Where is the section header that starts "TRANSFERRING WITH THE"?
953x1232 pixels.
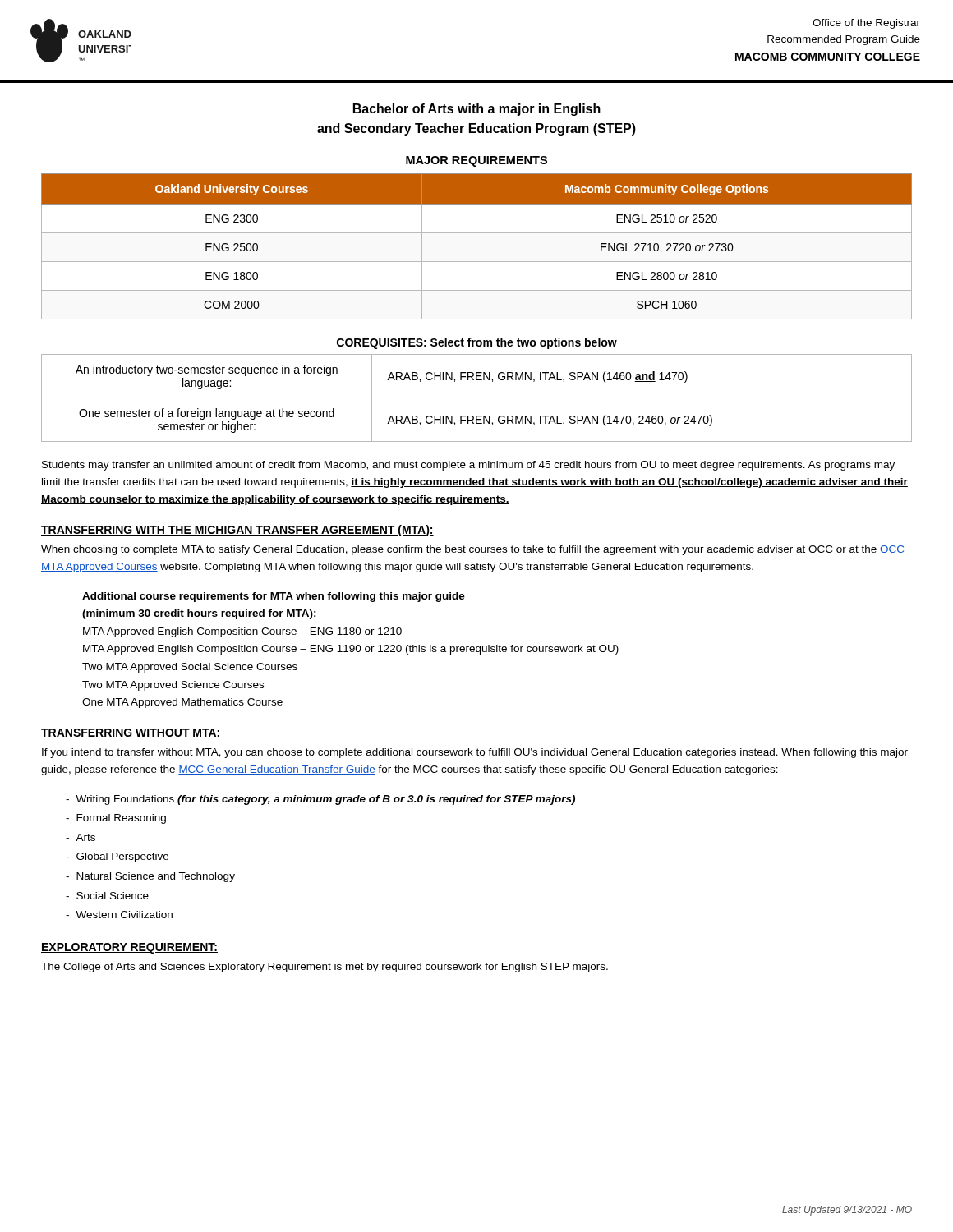coord(237,530)
